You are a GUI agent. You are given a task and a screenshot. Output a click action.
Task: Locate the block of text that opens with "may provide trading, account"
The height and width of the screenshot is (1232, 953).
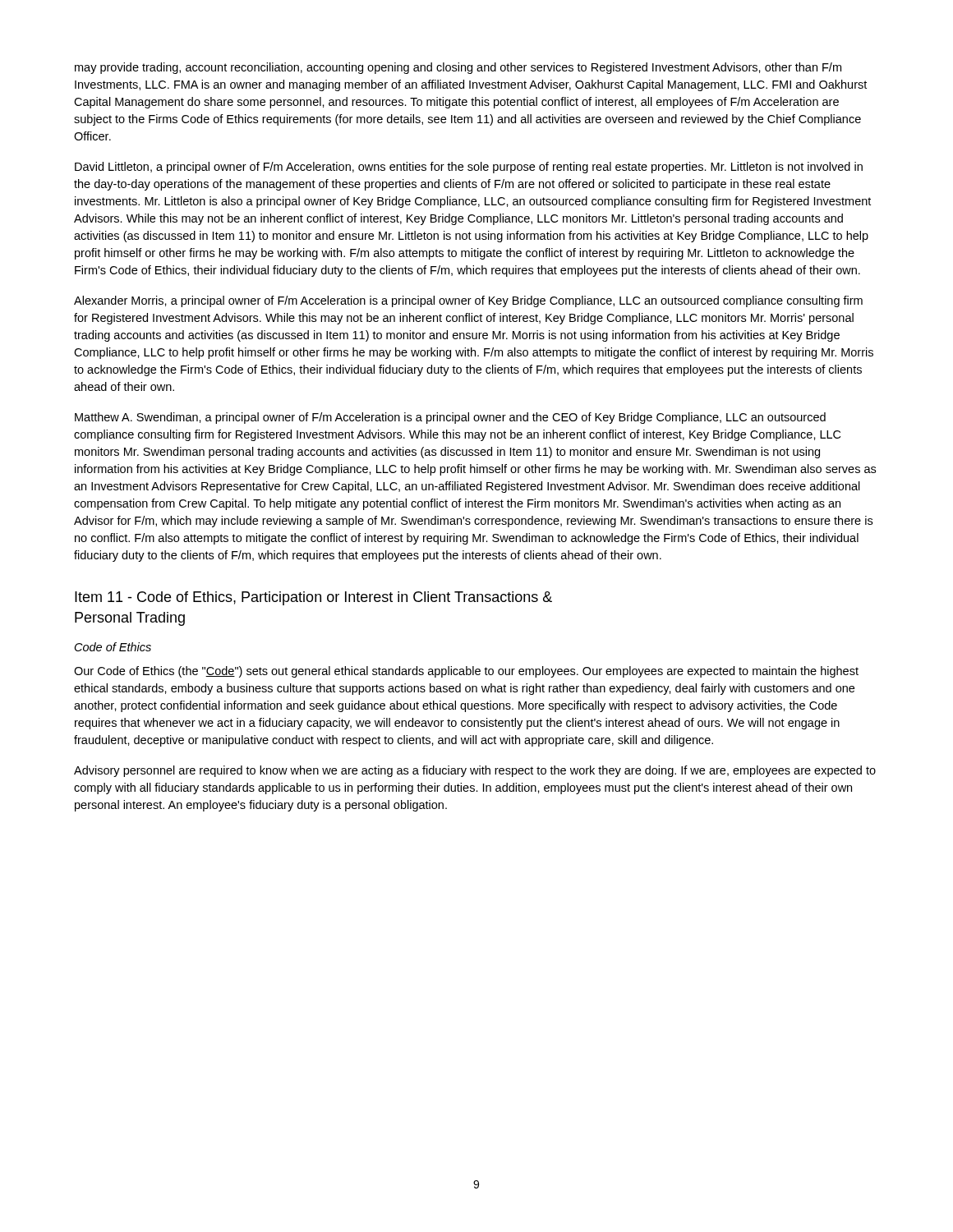[x=470, y=102]
